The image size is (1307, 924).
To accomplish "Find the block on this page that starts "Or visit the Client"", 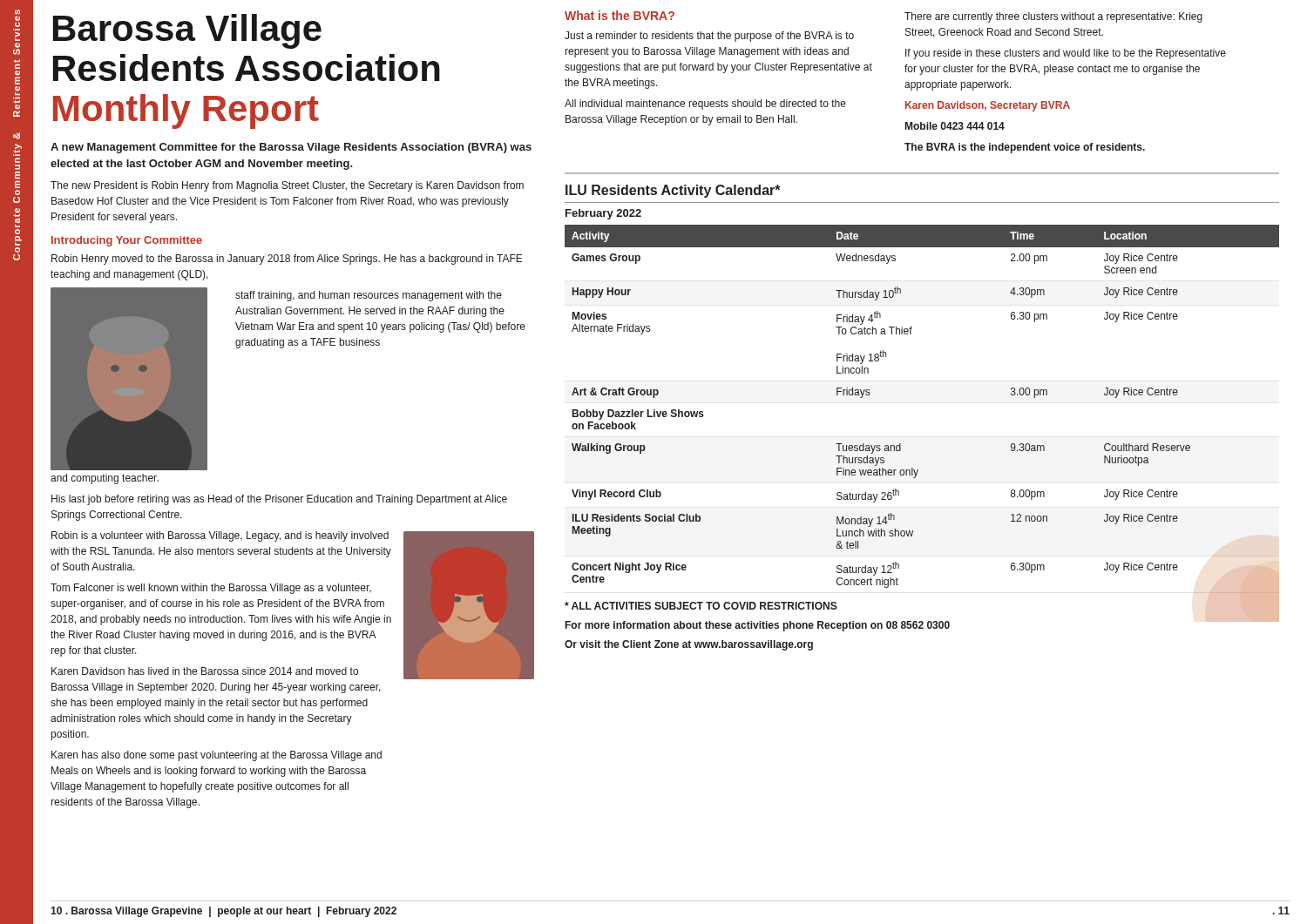I will pyautogui.click(x=689, y=644).
